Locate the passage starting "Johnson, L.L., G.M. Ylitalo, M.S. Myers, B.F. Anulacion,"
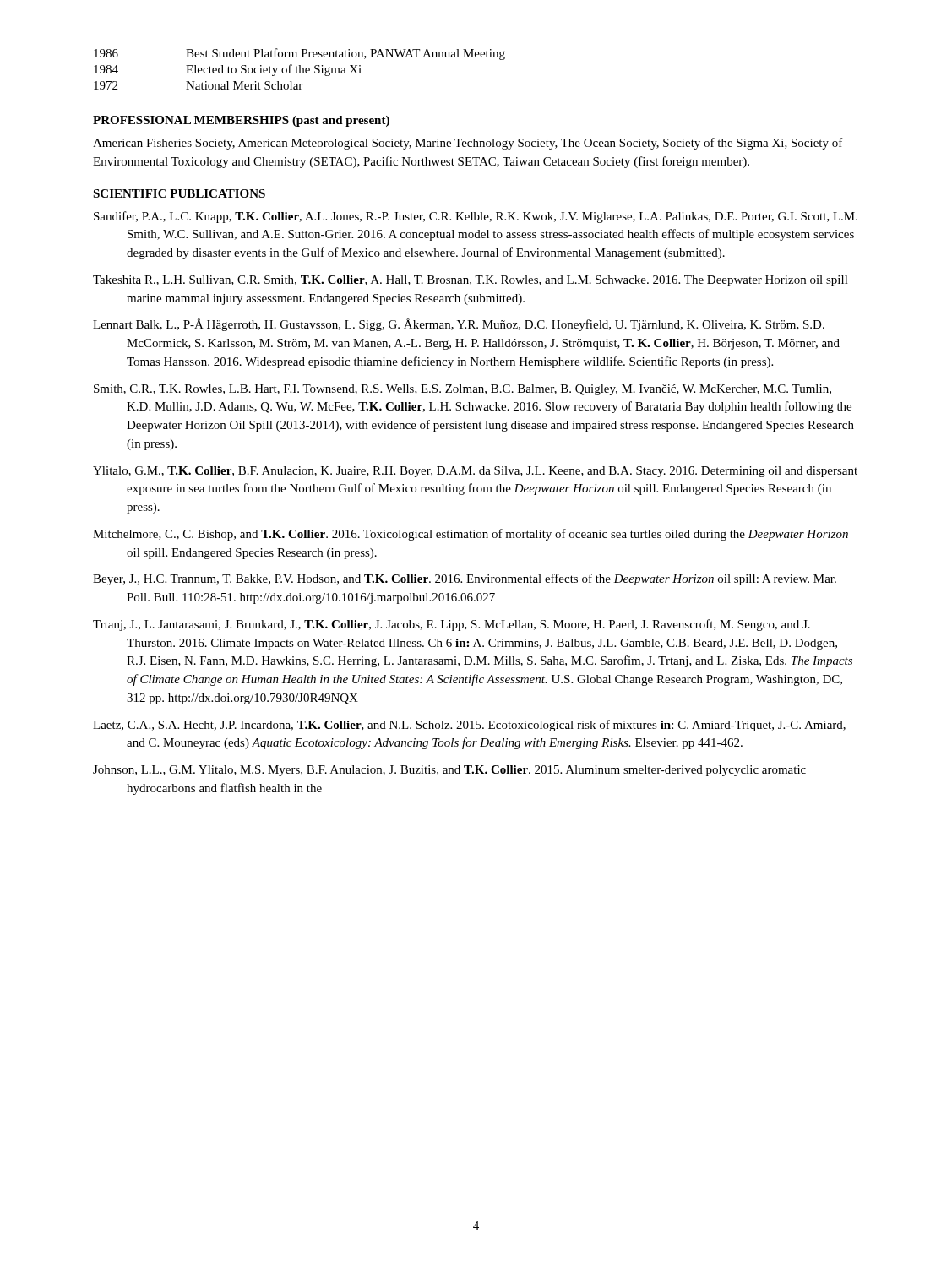The image size is (952, 1267). [449, 779]
